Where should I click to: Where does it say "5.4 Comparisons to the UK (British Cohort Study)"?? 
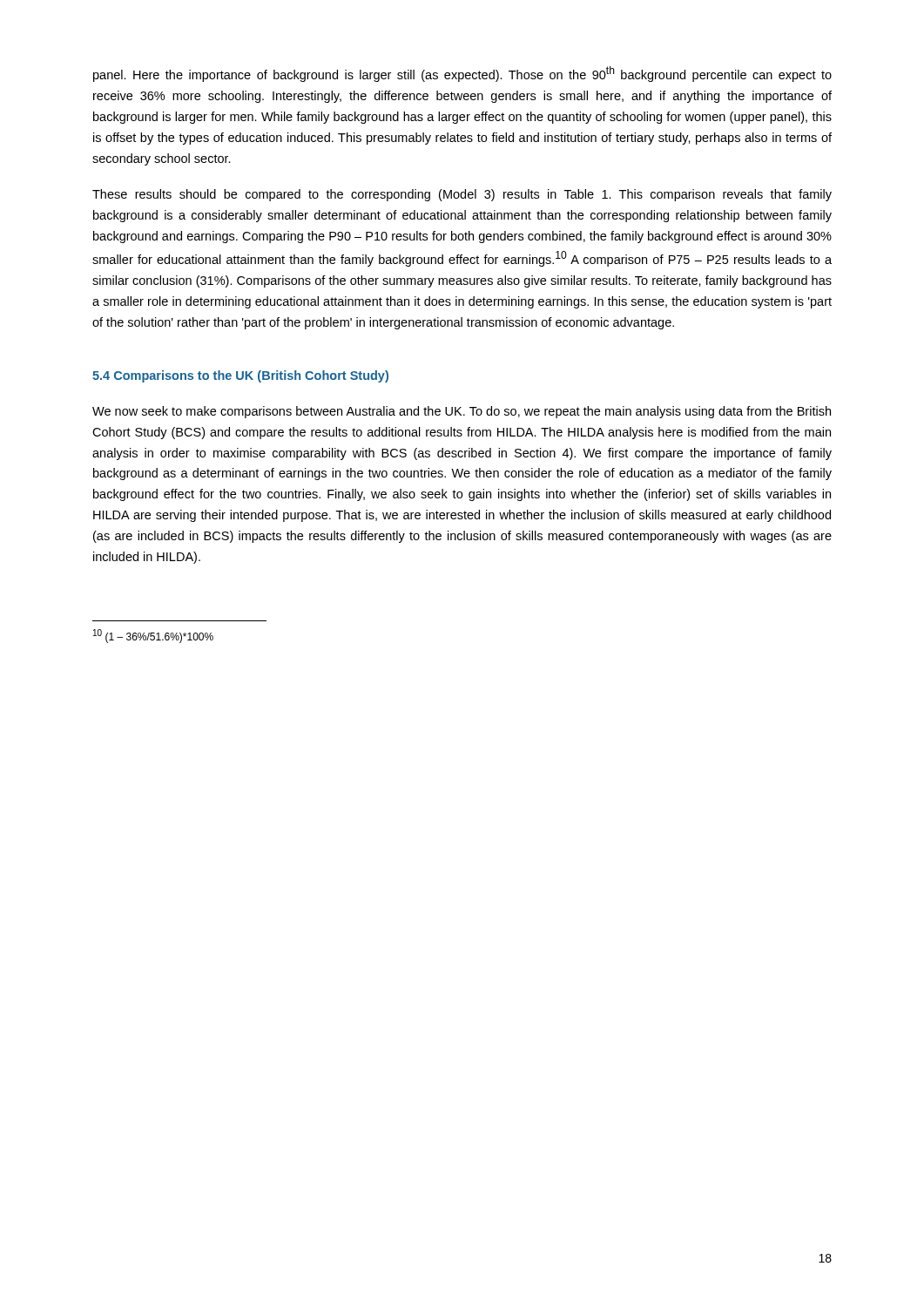click(241, 375)
